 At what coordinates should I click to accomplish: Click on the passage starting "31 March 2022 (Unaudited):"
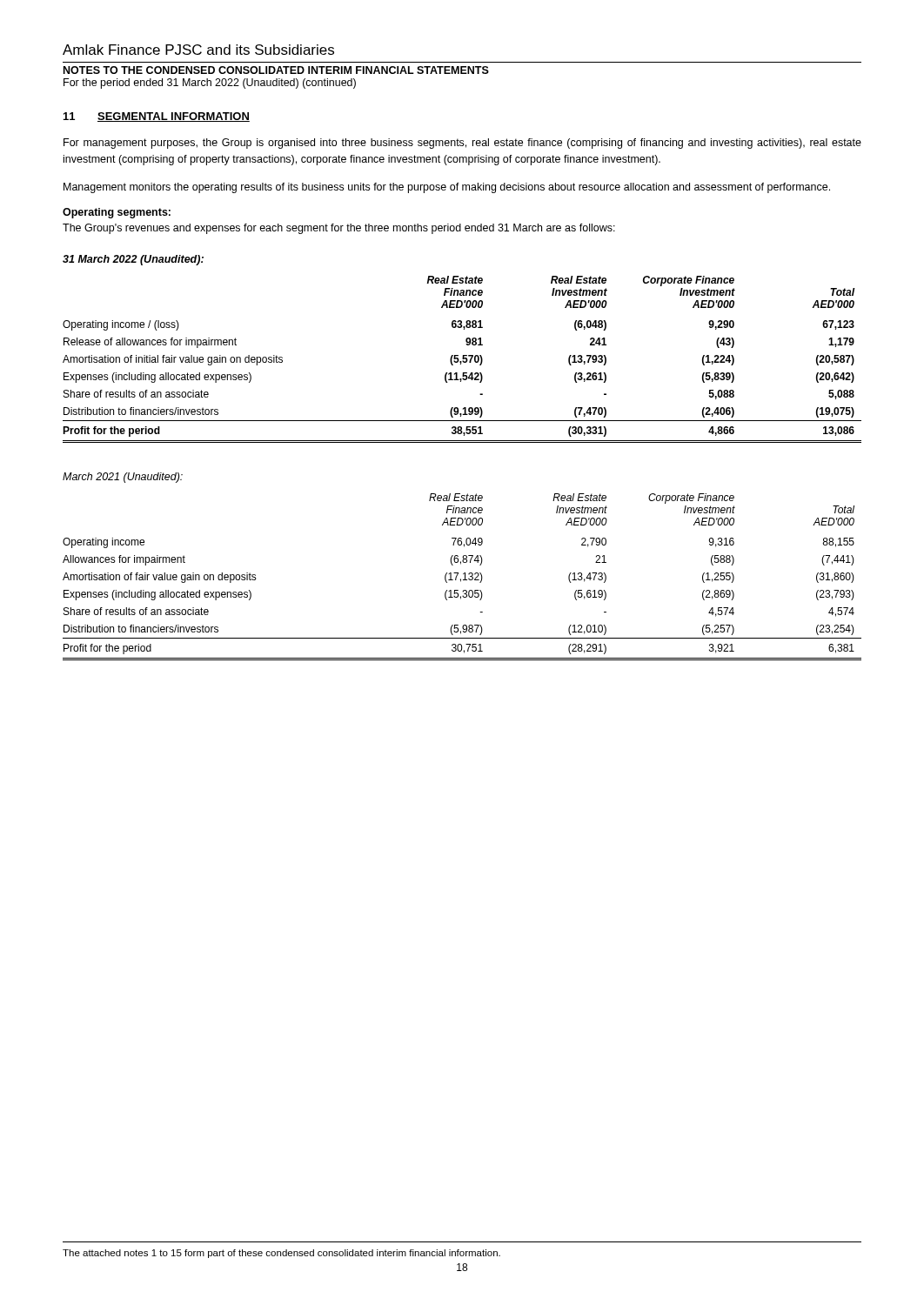coord(133,259)
